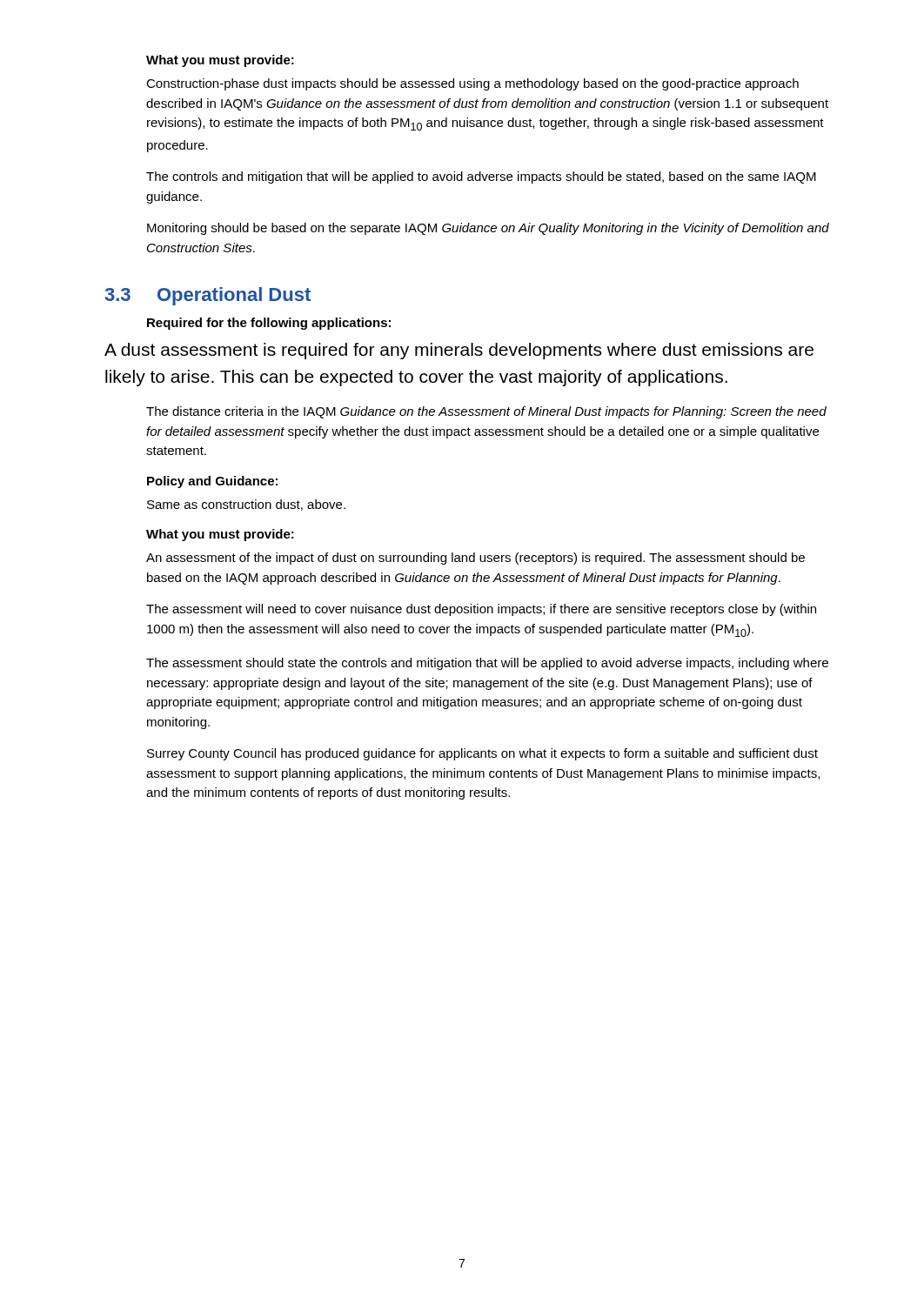Point to the block beginning "Monitoring should be based on the separate IAQM"
Image resolution: width=924 pixels, height=1305 pixels.
tap(492, 238)
